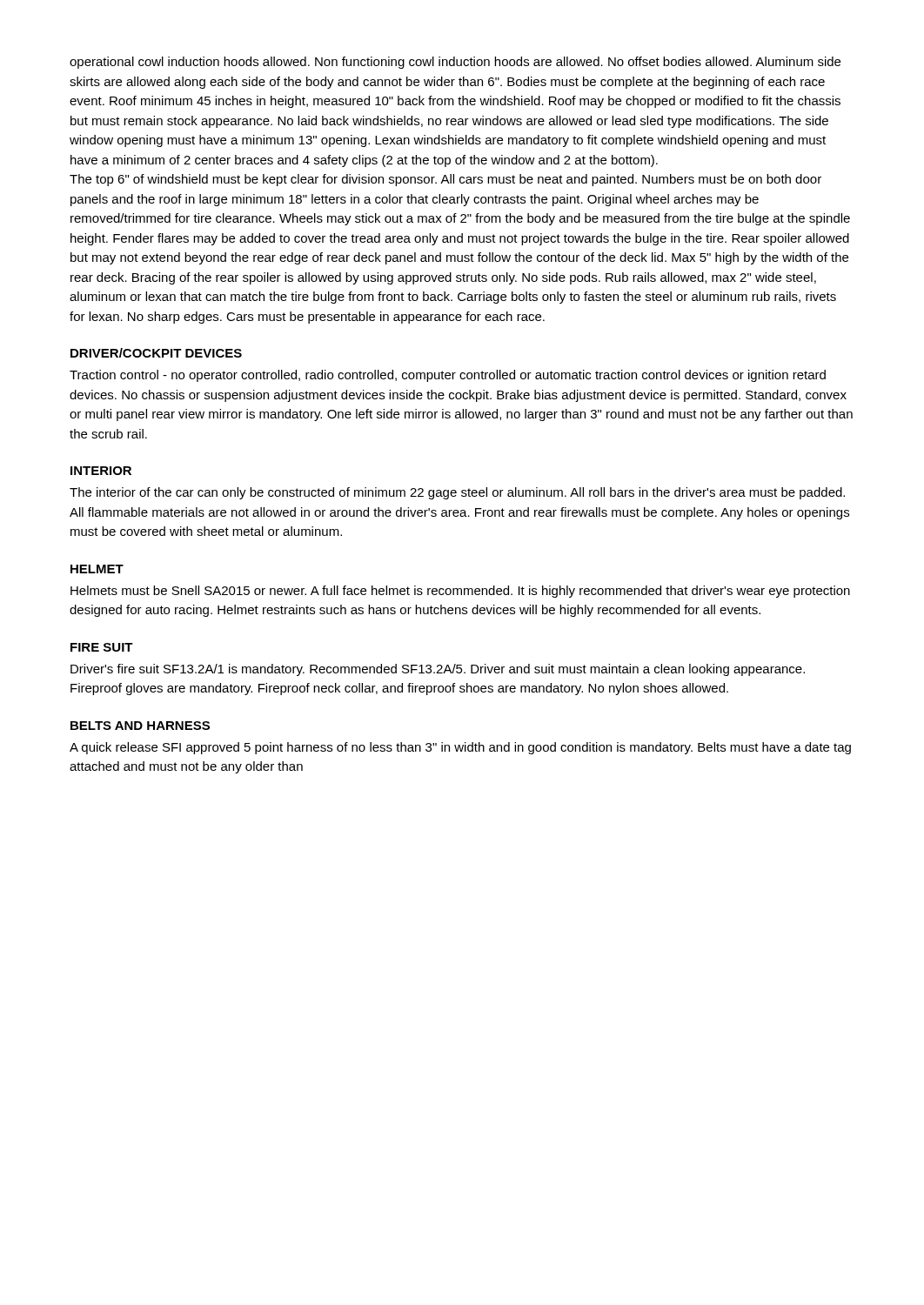Find the block starting "DRIVER/COCKPIT DEVICES"
924x1305 pixels.
156,353
